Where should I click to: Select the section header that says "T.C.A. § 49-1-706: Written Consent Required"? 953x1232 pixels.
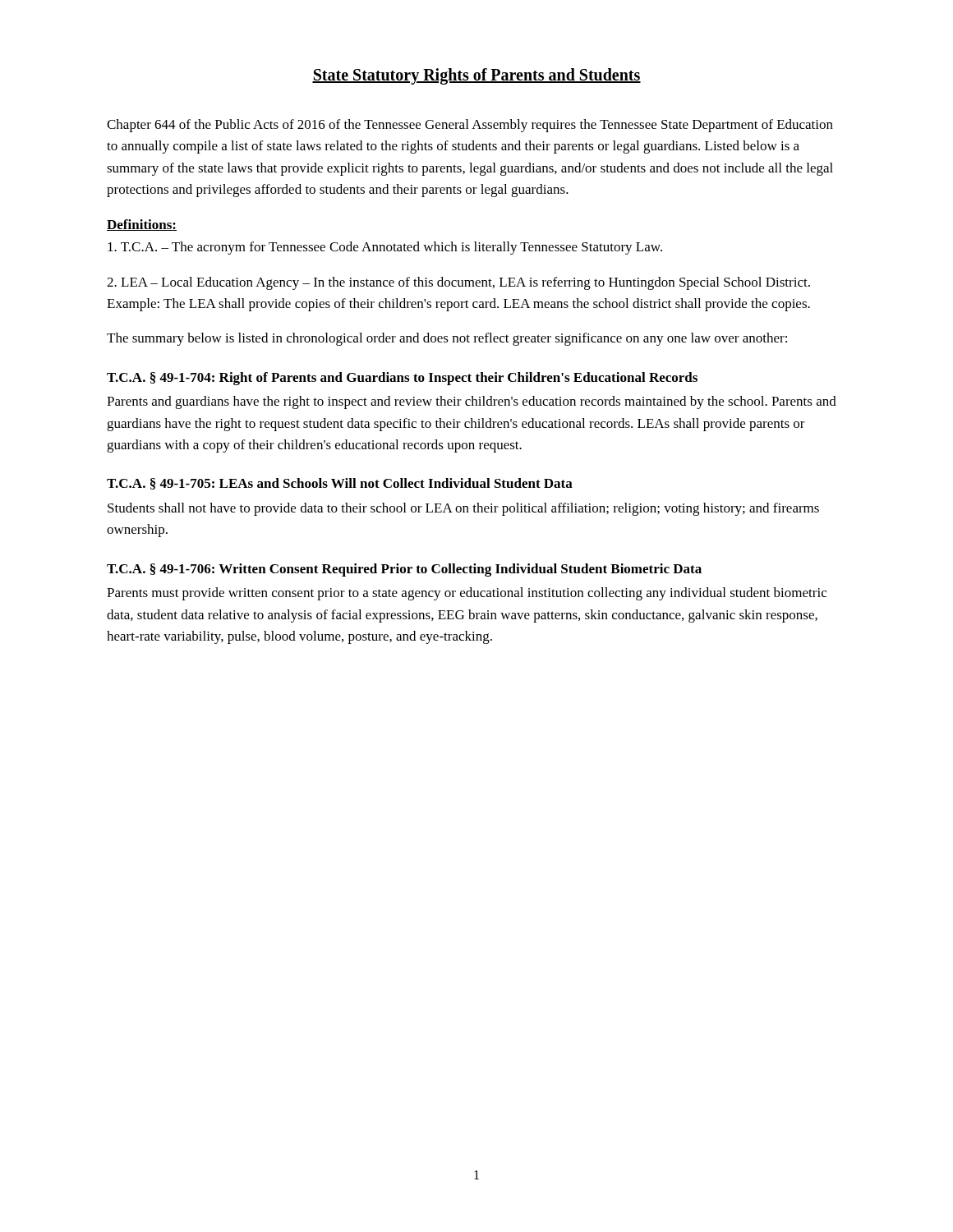coord(404,569)
